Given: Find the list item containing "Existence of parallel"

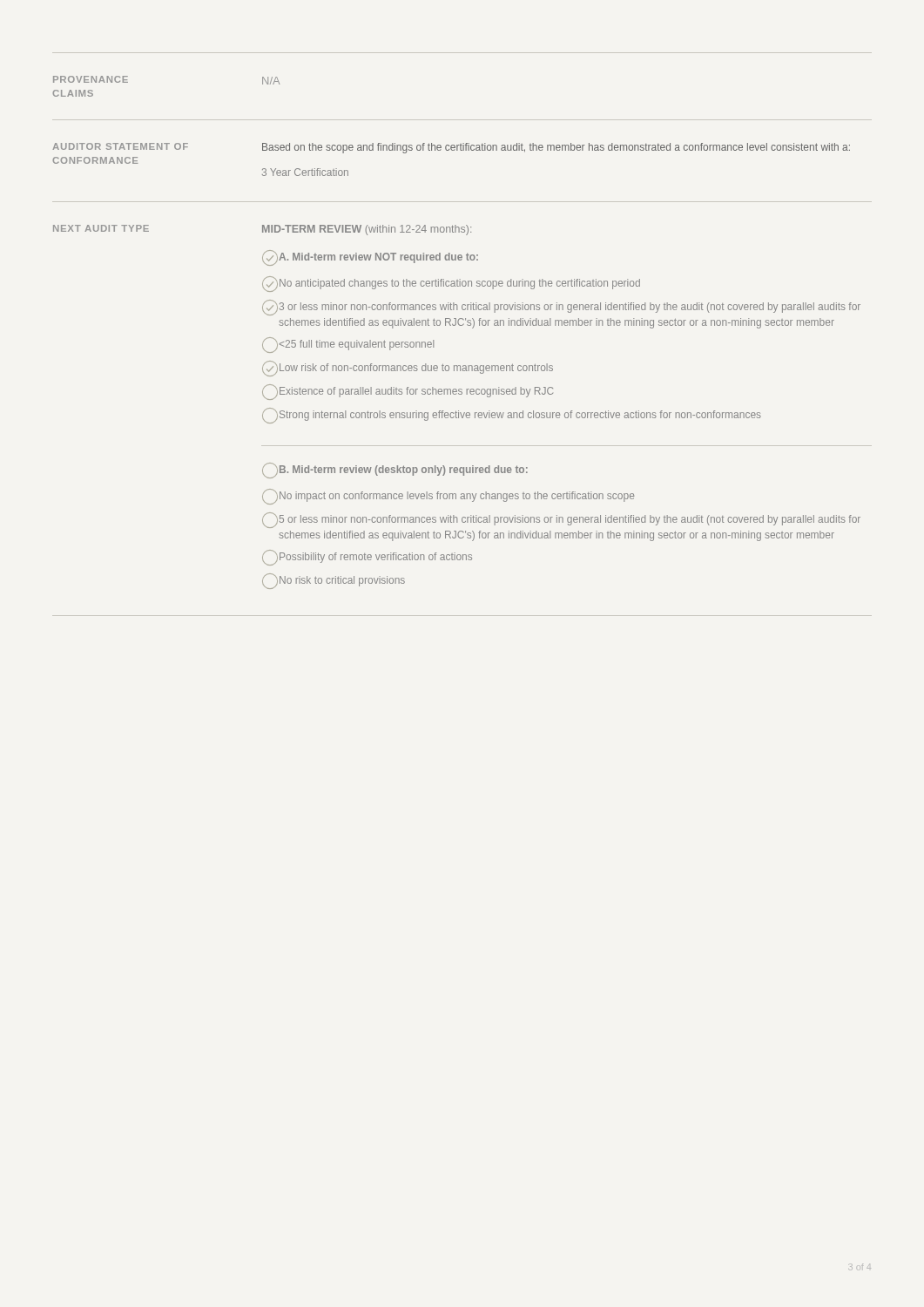Looking at the screenshot, I should click(x=416, y=392).
